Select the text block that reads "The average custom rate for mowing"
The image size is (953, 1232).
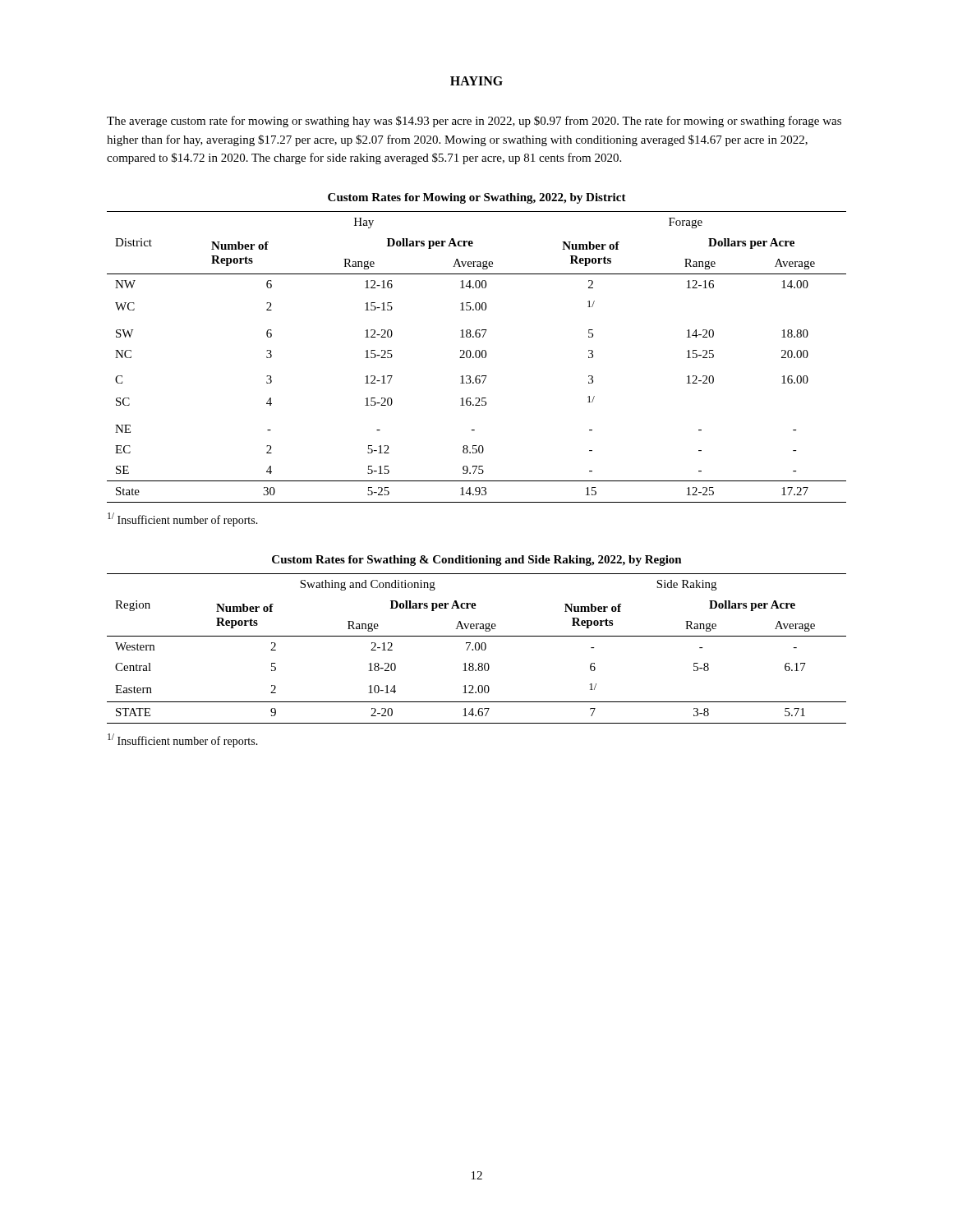click(474, 139)
